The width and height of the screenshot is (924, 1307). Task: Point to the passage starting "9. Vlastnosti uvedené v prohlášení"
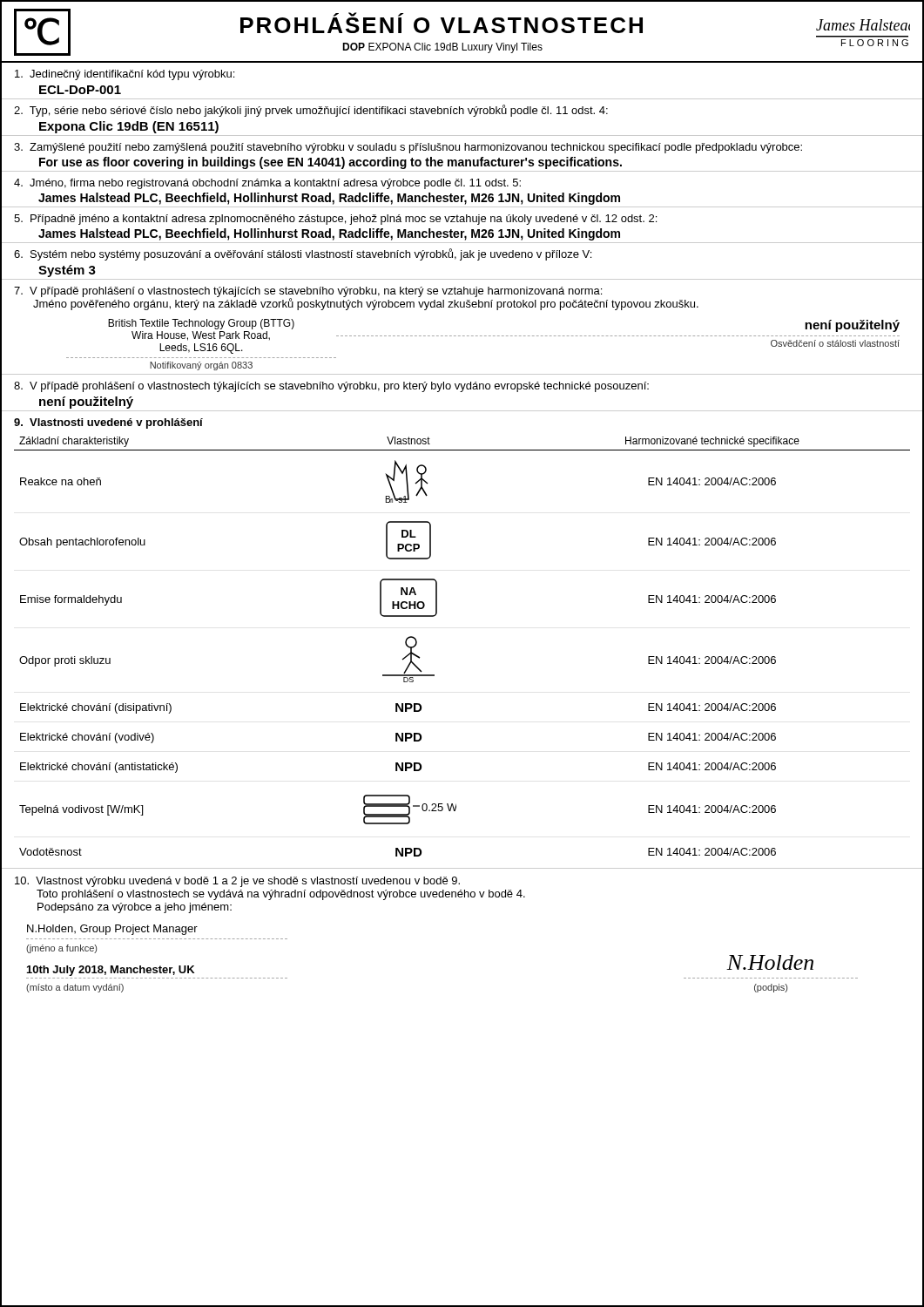point(108,422)
